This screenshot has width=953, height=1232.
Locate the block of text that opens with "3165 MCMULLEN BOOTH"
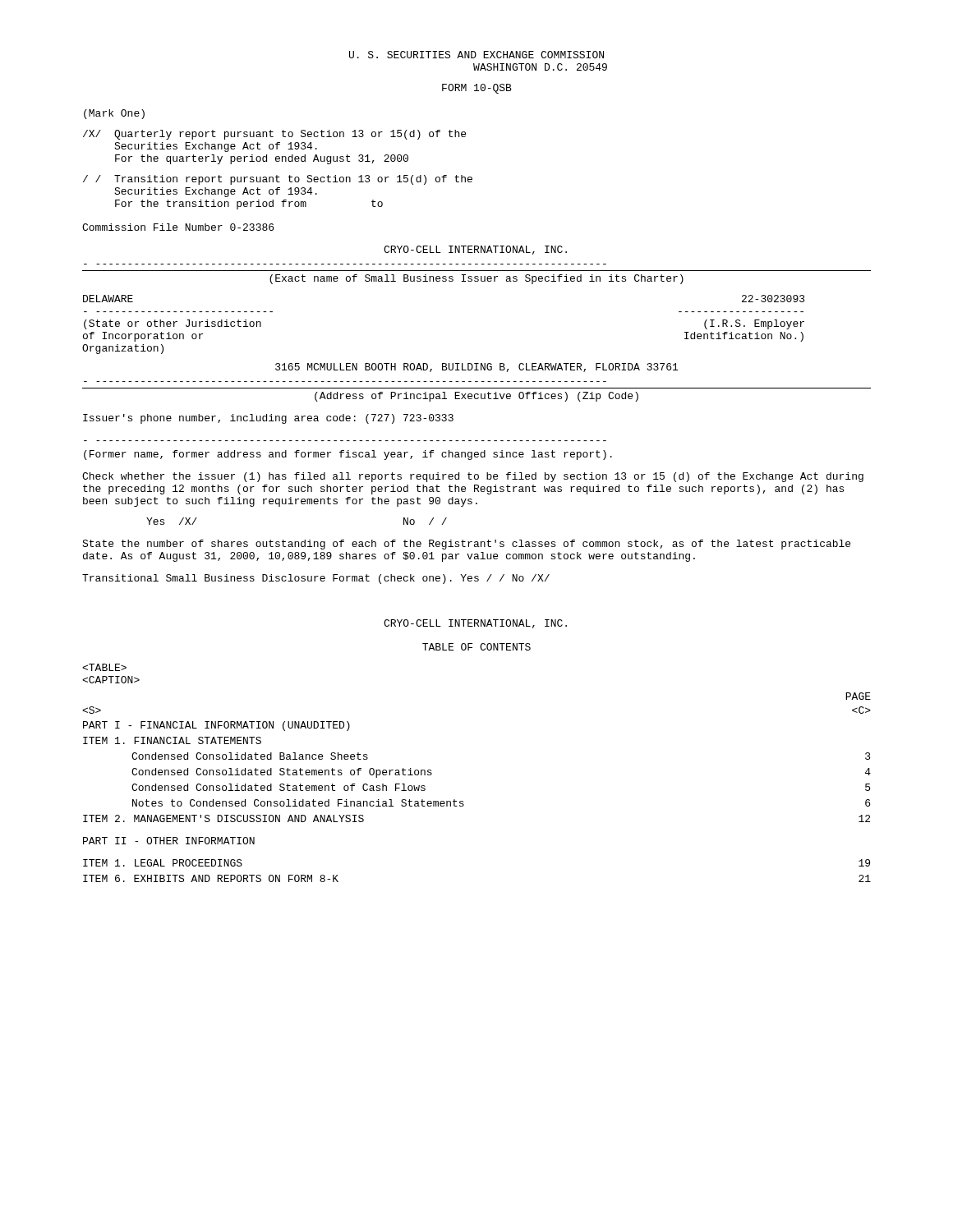click(x=476, y=368)
